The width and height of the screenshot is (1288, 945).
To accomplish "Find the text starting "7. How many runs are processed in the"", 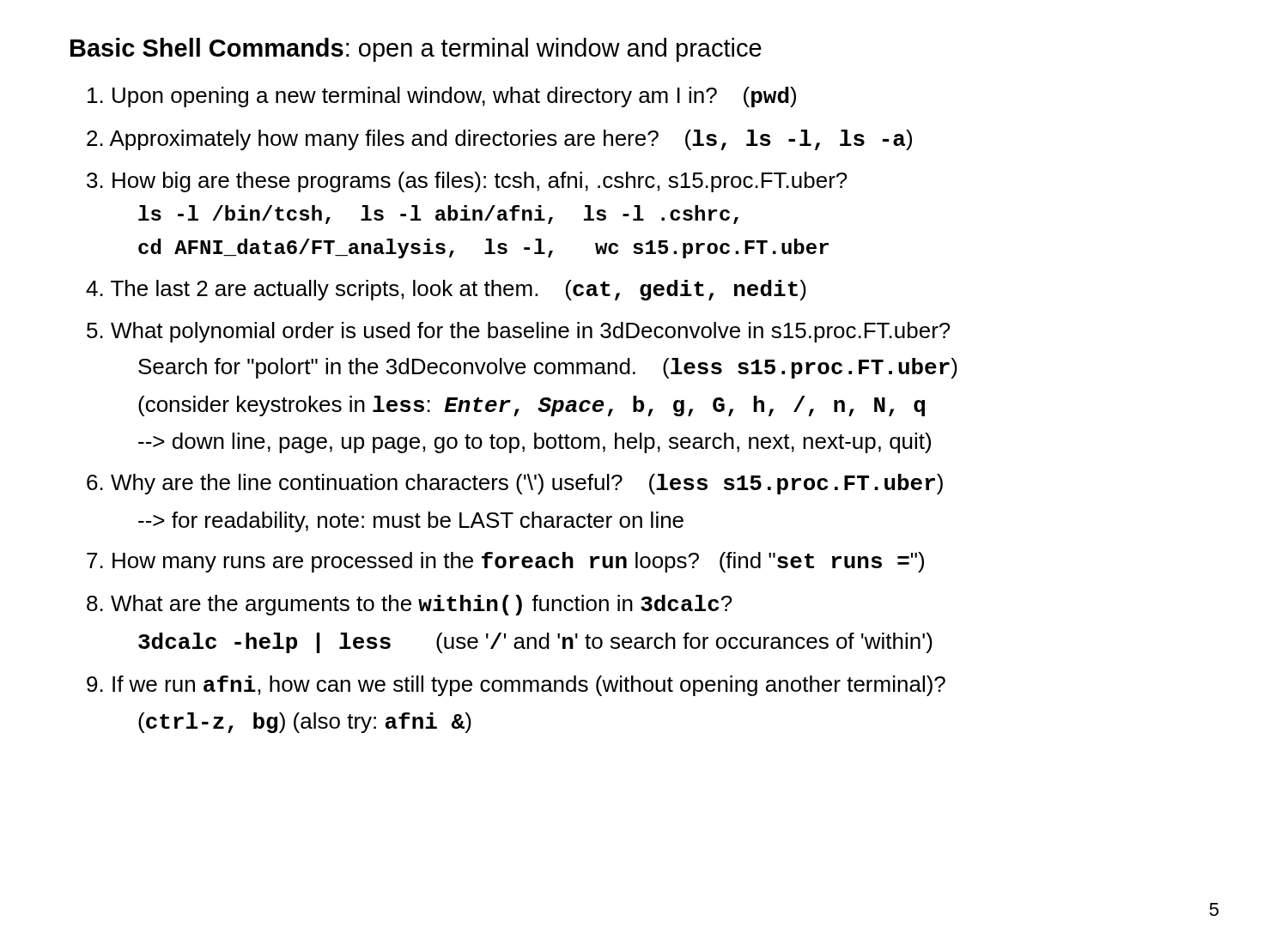I will coord(506,562).
